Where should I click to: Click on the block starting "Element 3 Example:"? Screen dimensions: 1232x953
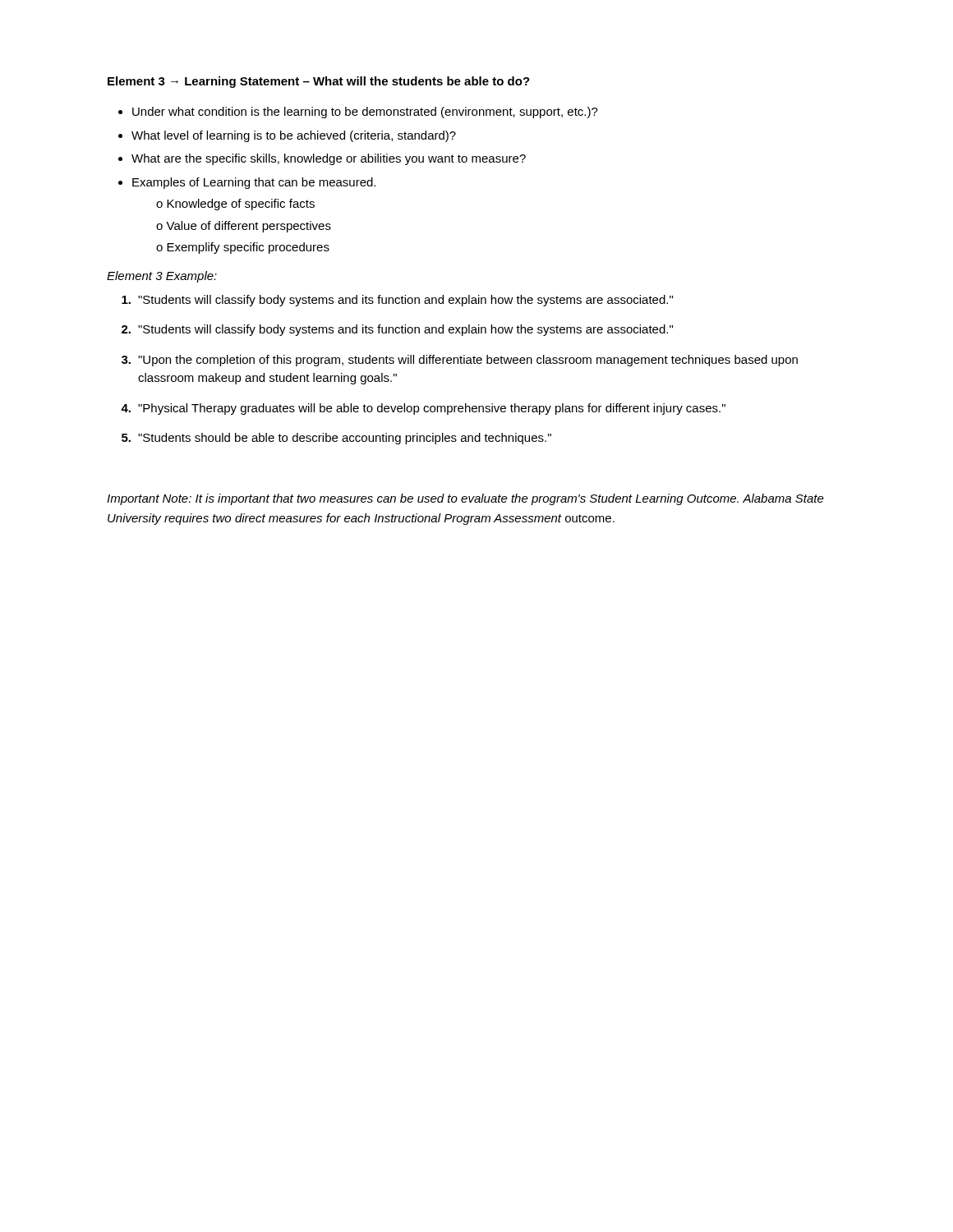coord(162,275)
